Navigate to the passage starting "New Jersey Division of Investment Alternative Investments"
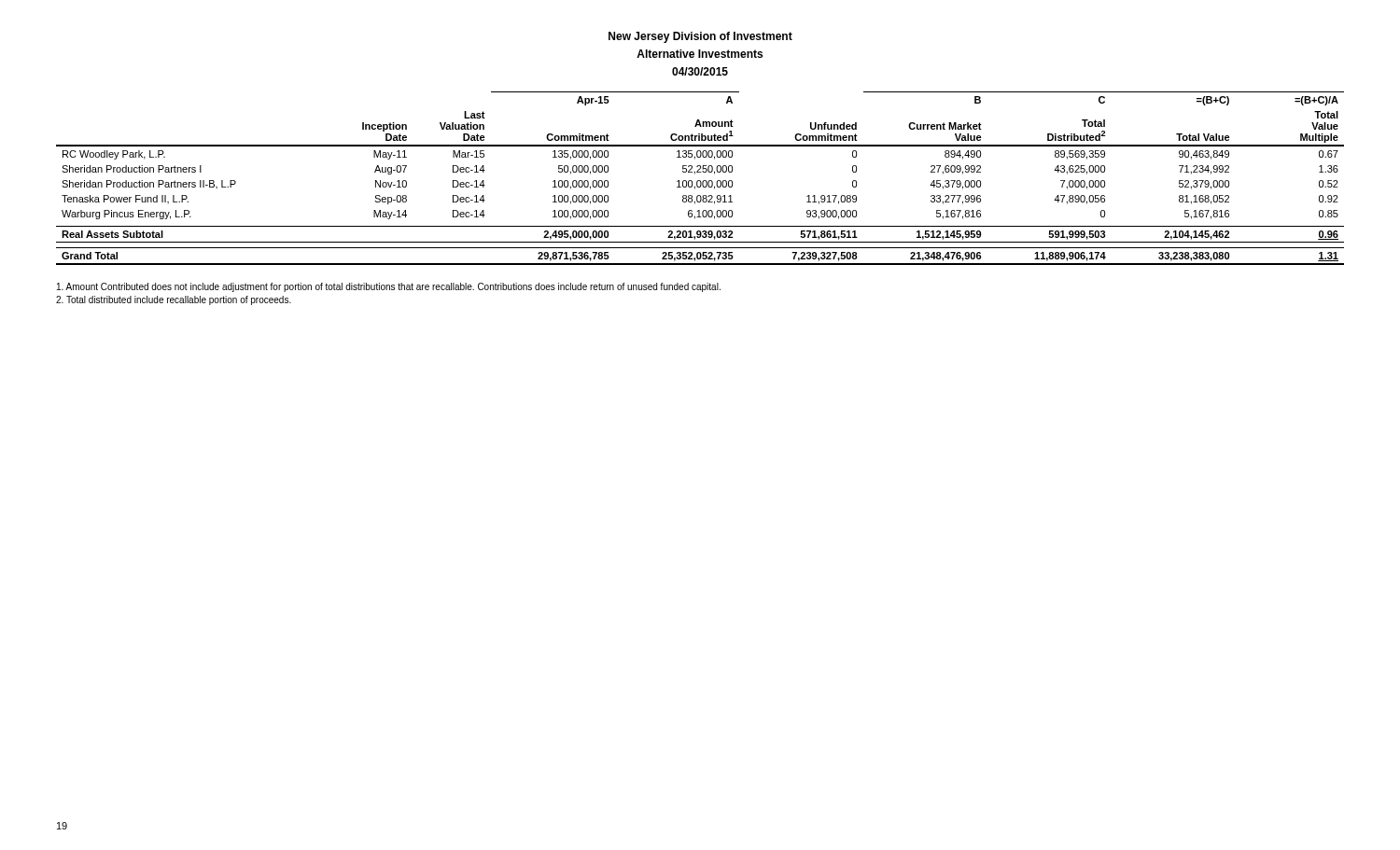 click(x=700, y=54)
